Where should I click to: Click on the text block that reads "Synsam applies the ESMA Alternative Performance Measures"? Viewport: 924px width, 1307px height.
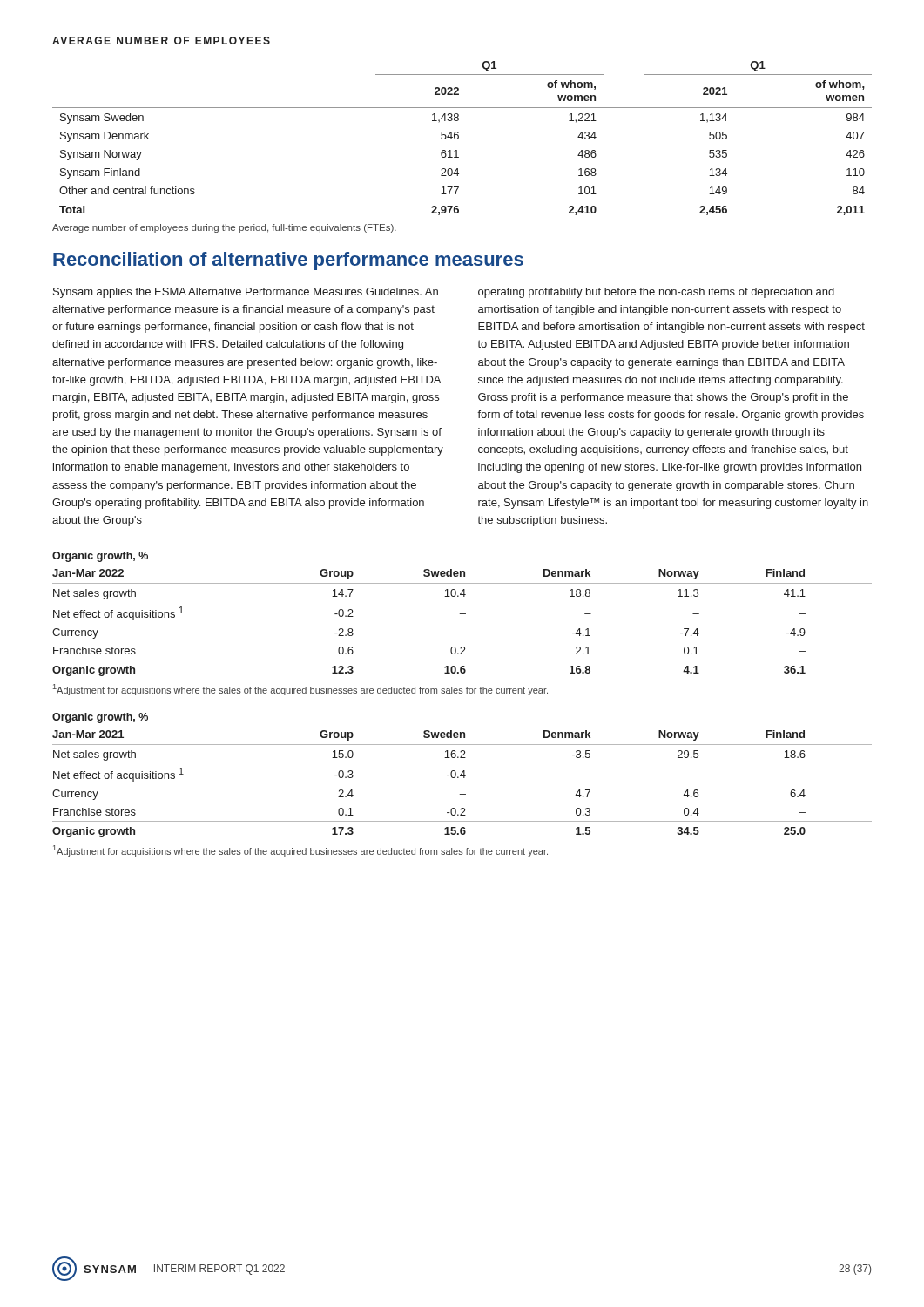[248, 406]
